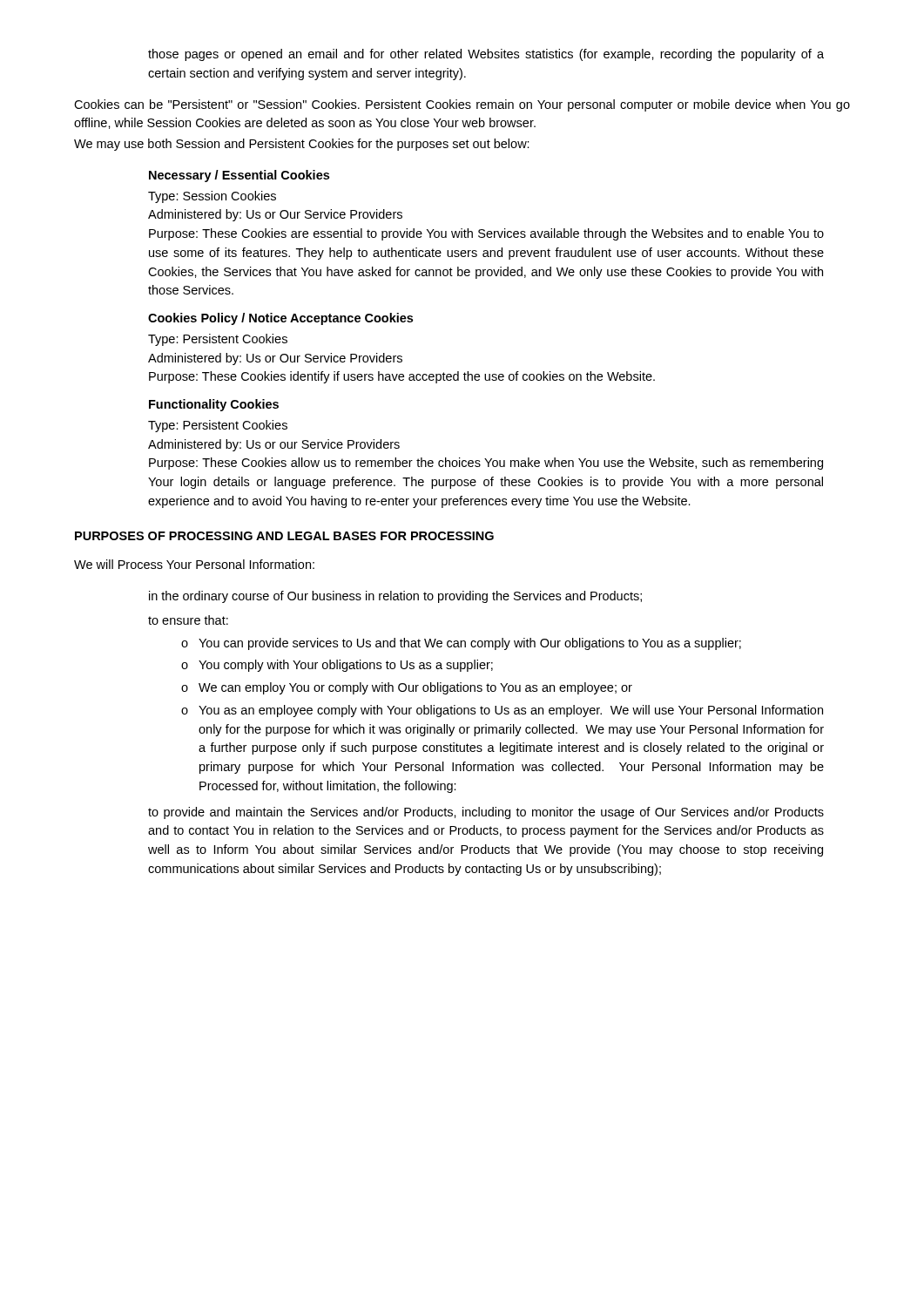Click on the text starting "You can provide services"
Viewport: 924px width, 1307px height.
coord(470,643)
